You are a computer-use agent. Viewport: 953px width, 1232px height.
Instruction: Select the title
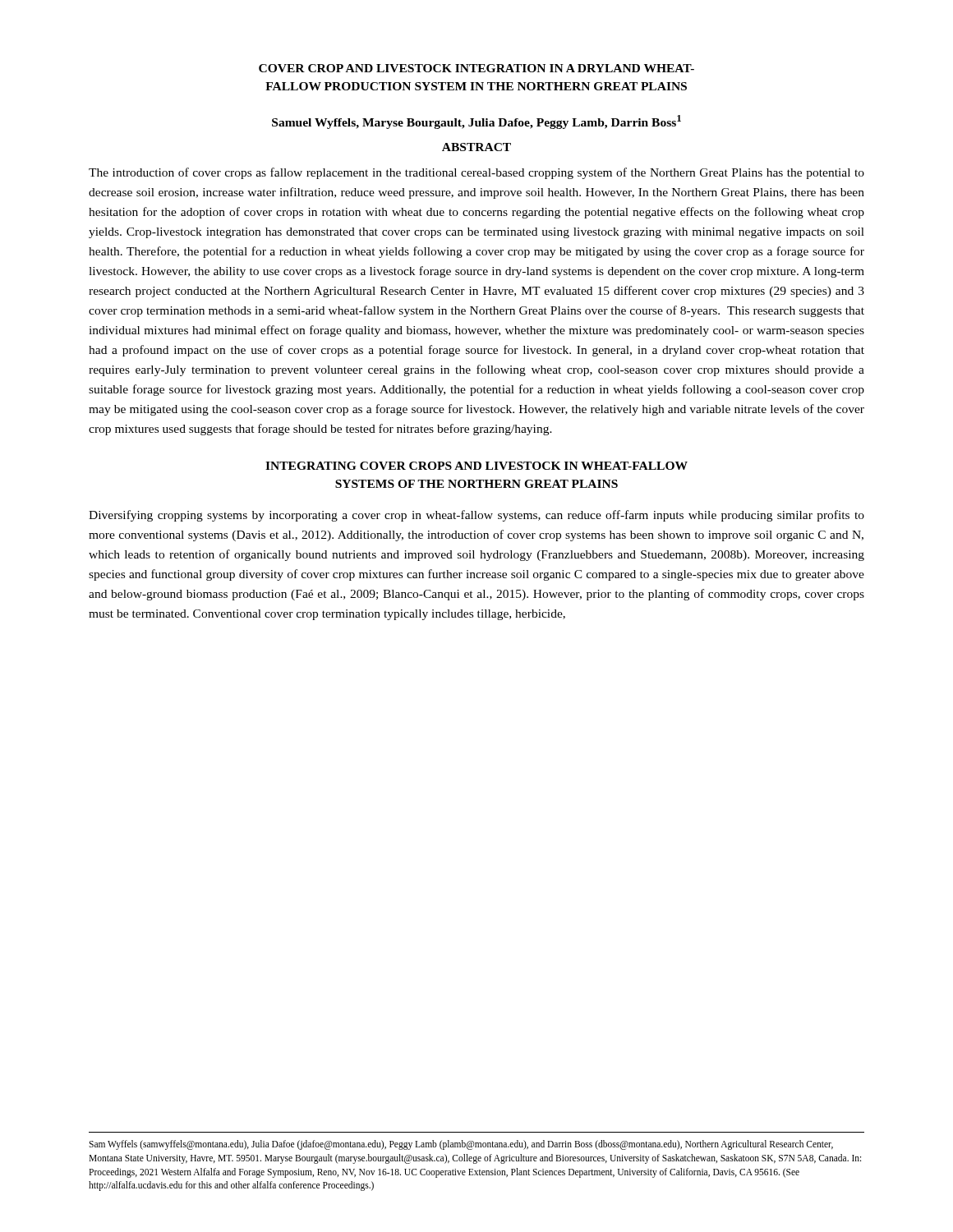click(476, 78)
